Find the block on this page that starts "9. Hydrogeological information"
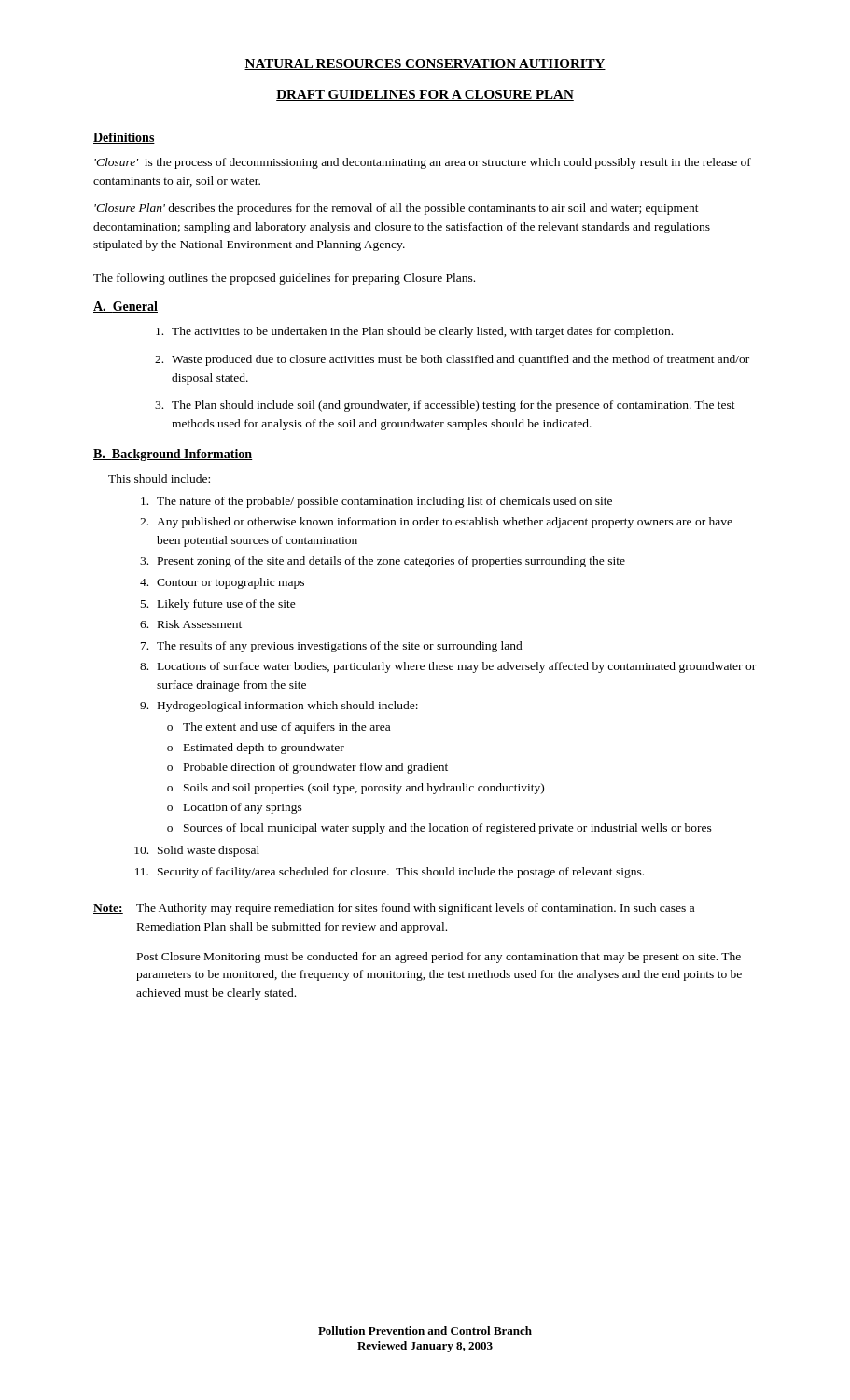 tap(439, 768)
